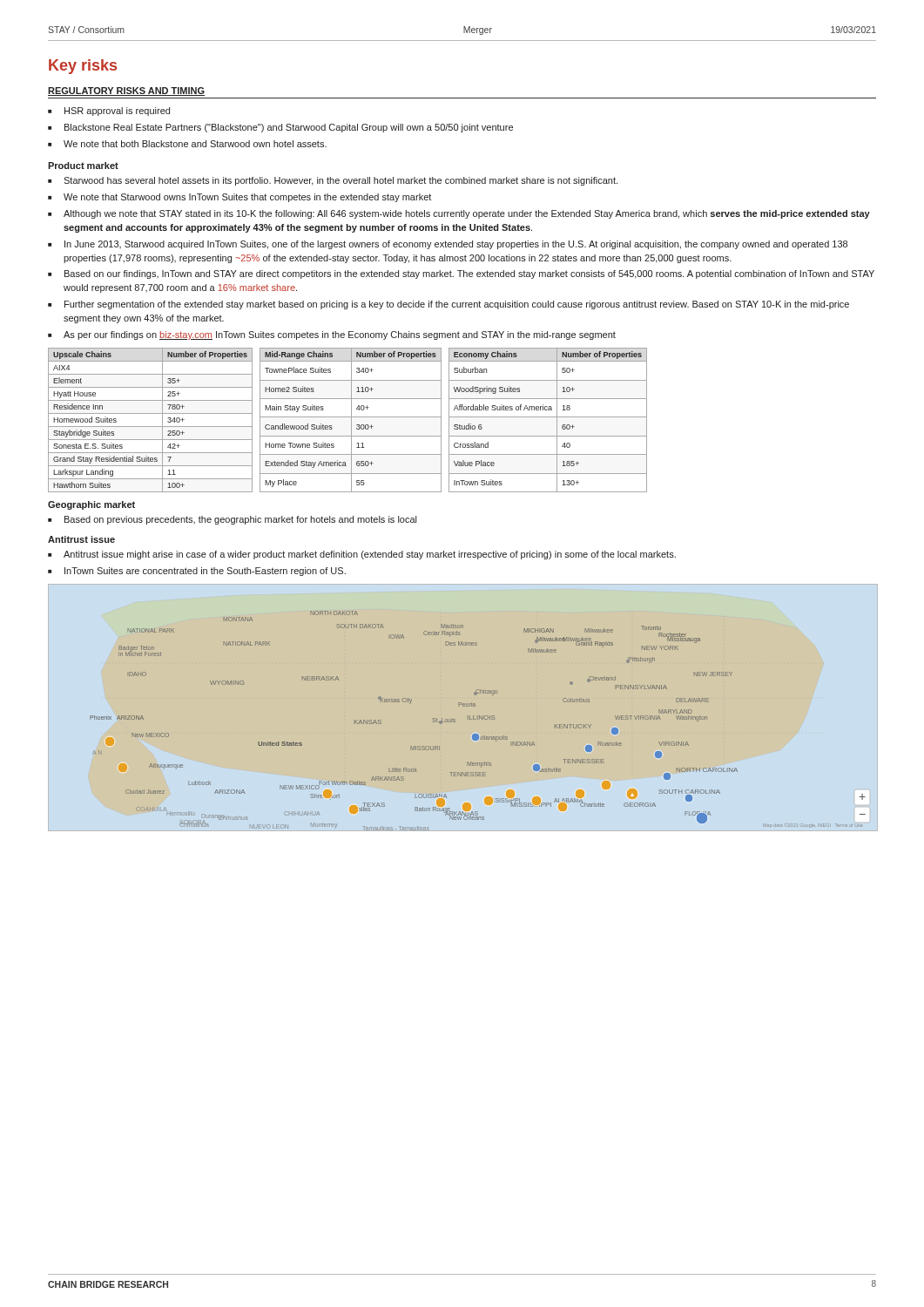Click on the section header that says "Antitrust issue"
Image resolution: width=924 pixels, height=1307 pixels.
pyautogui.click(x=81, y=539)
